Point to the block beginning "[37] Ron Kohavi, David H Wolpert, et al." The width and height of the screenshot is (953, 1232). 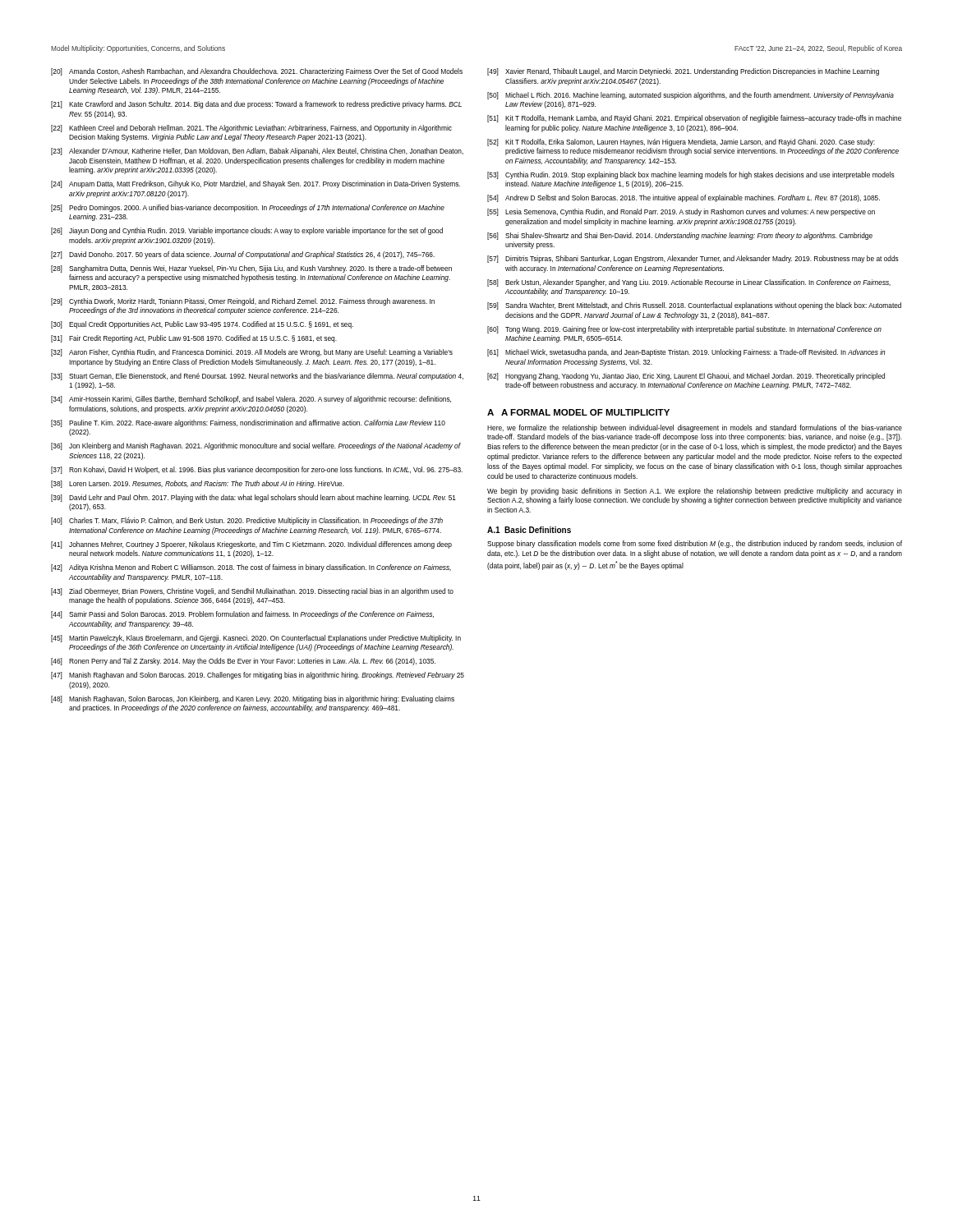pyautogui.click(x=258, y=470)
